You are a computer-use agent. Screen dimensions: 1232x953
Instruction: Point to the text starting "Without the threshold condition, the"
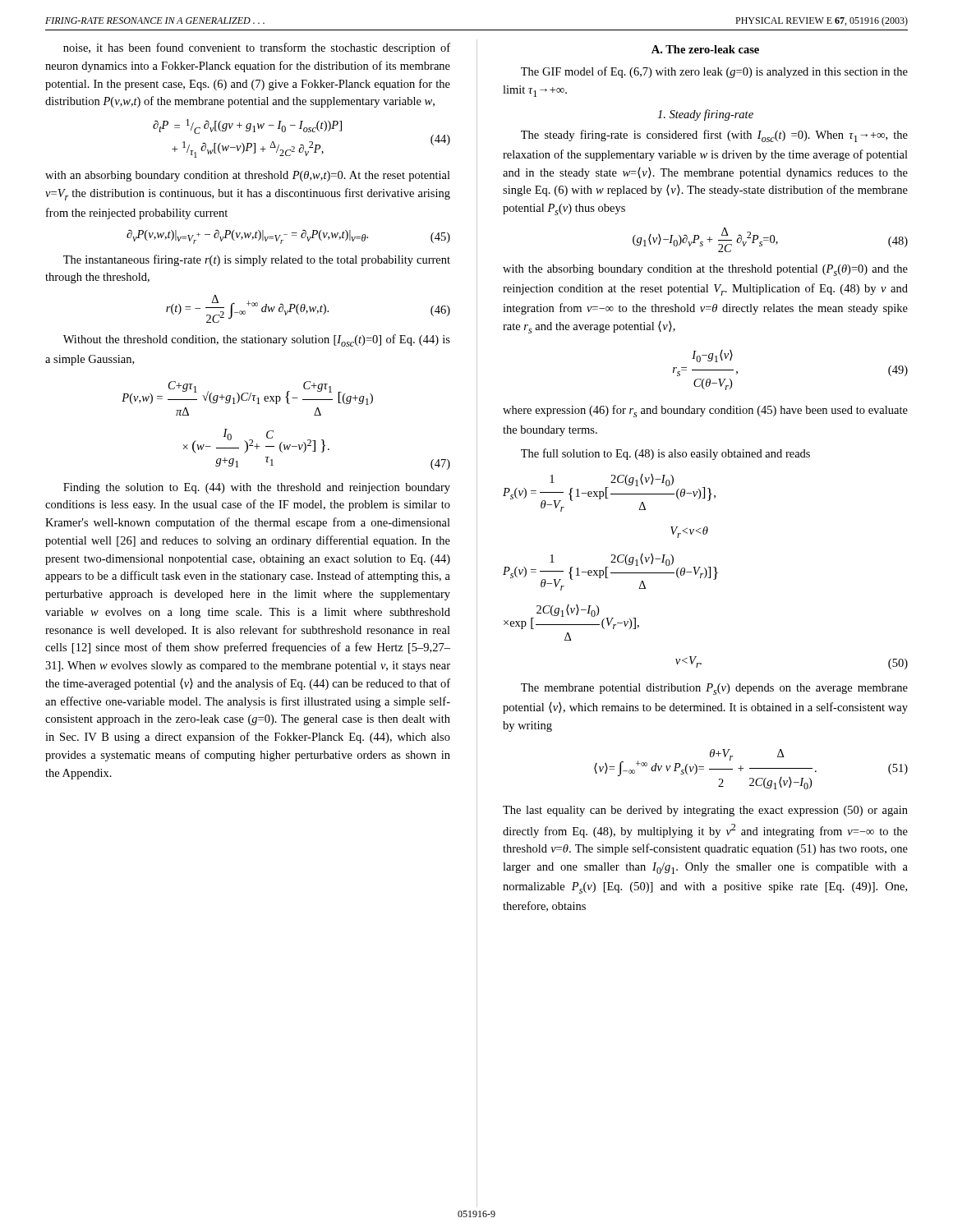coord(248,350)
